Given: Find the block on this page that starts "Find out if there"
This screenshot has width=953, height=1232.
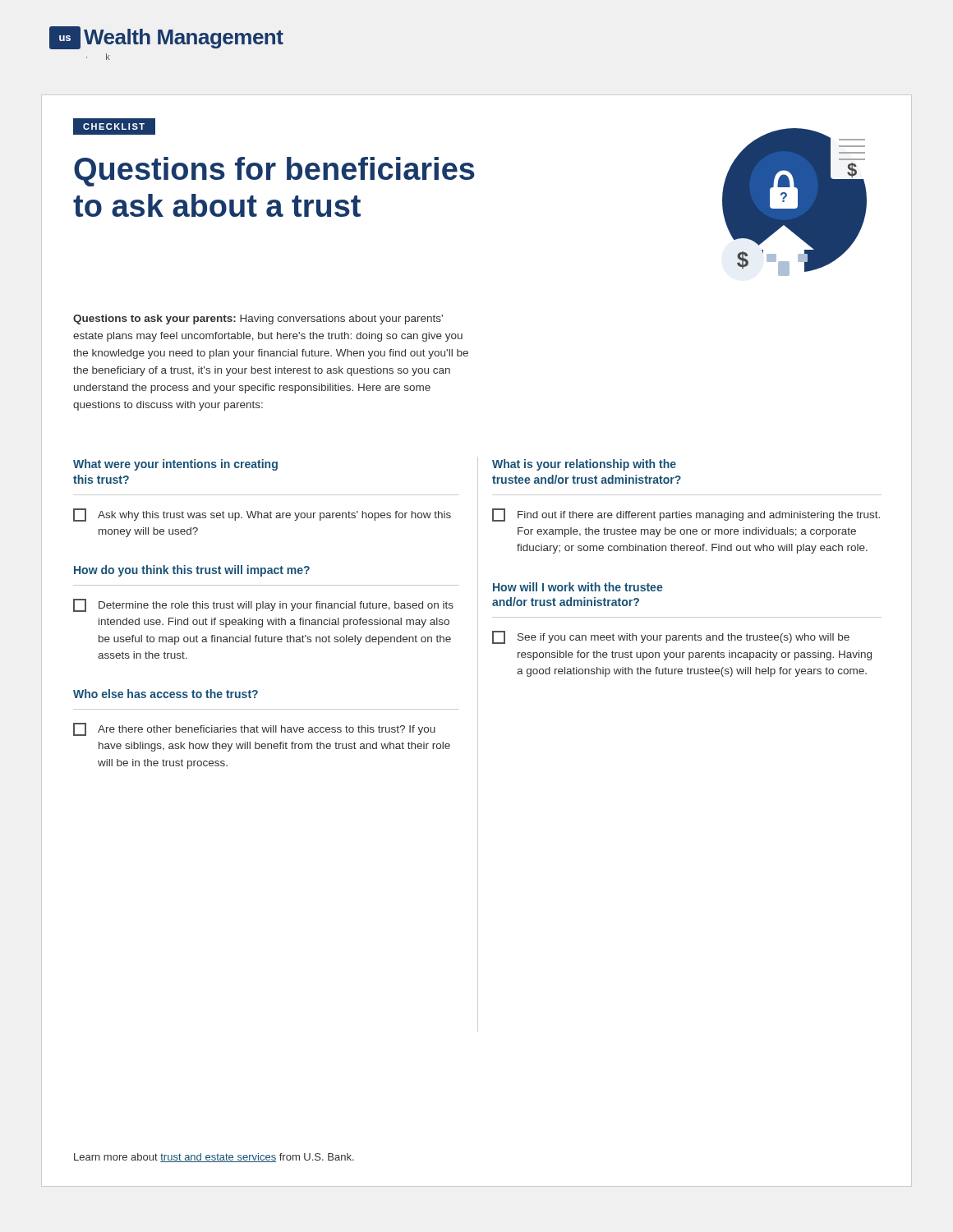Looking at the screenshot, I should click(x=687, y=532).
